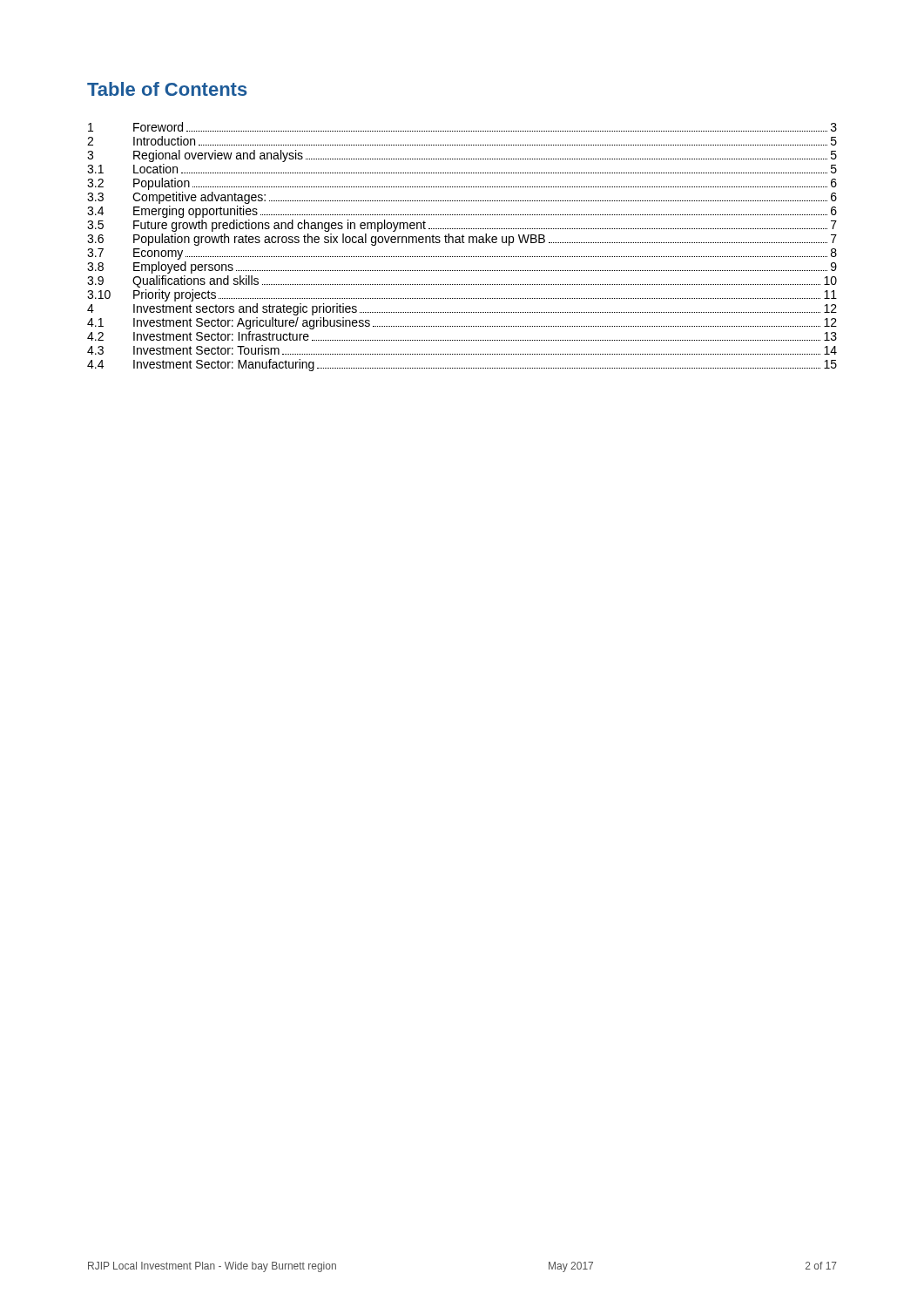Click where it says "4.3 Investment Sector: Tourism 14"
The height and width of the screenshot is (1307, 924).
(462, 350)
